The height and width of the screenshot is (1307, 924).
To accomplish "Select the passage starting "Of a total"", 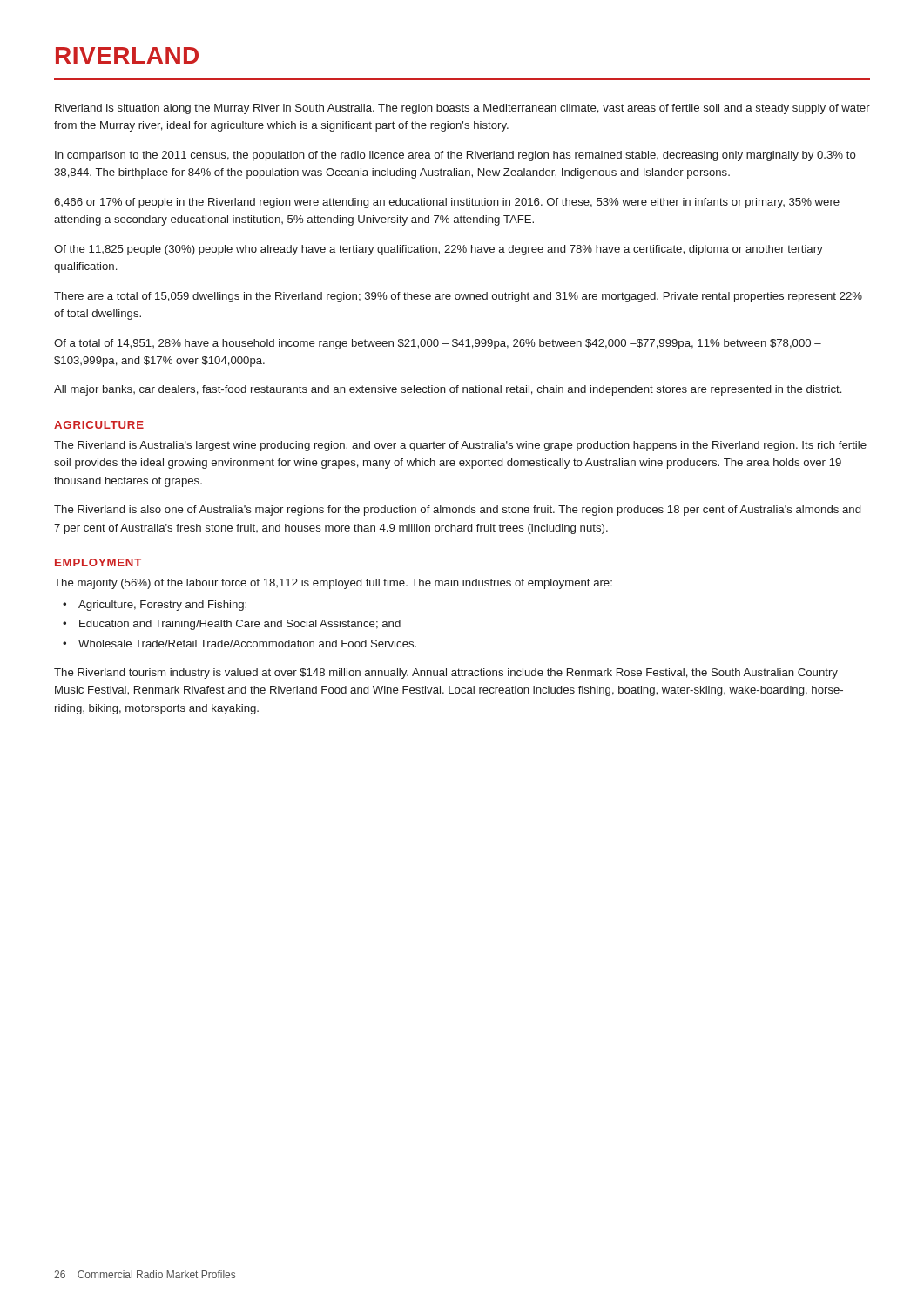I will click(x=437, y=351).
